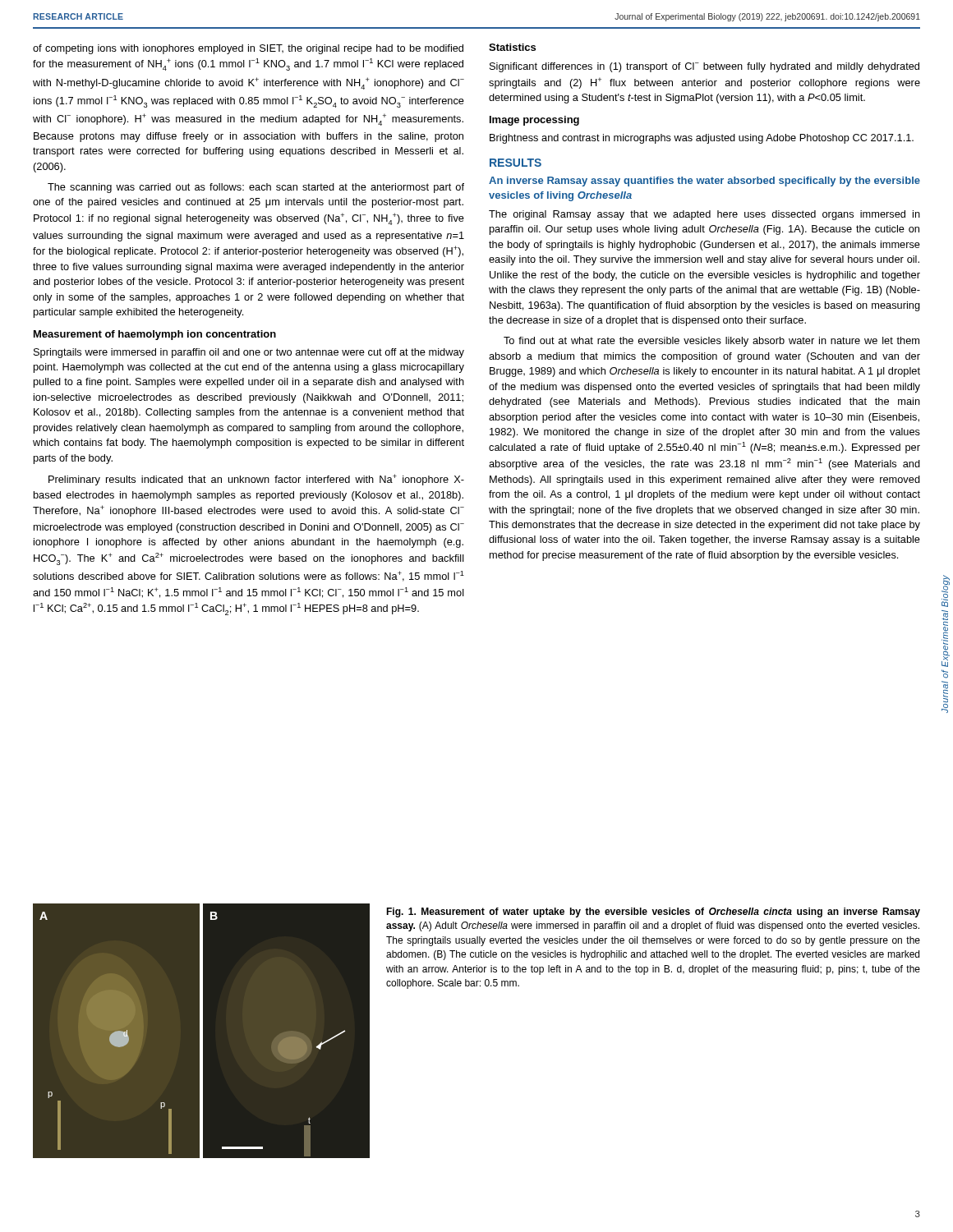Point to the text block starting "of competing ions with ionophores employed in SIET,"

tap(249, 108)
